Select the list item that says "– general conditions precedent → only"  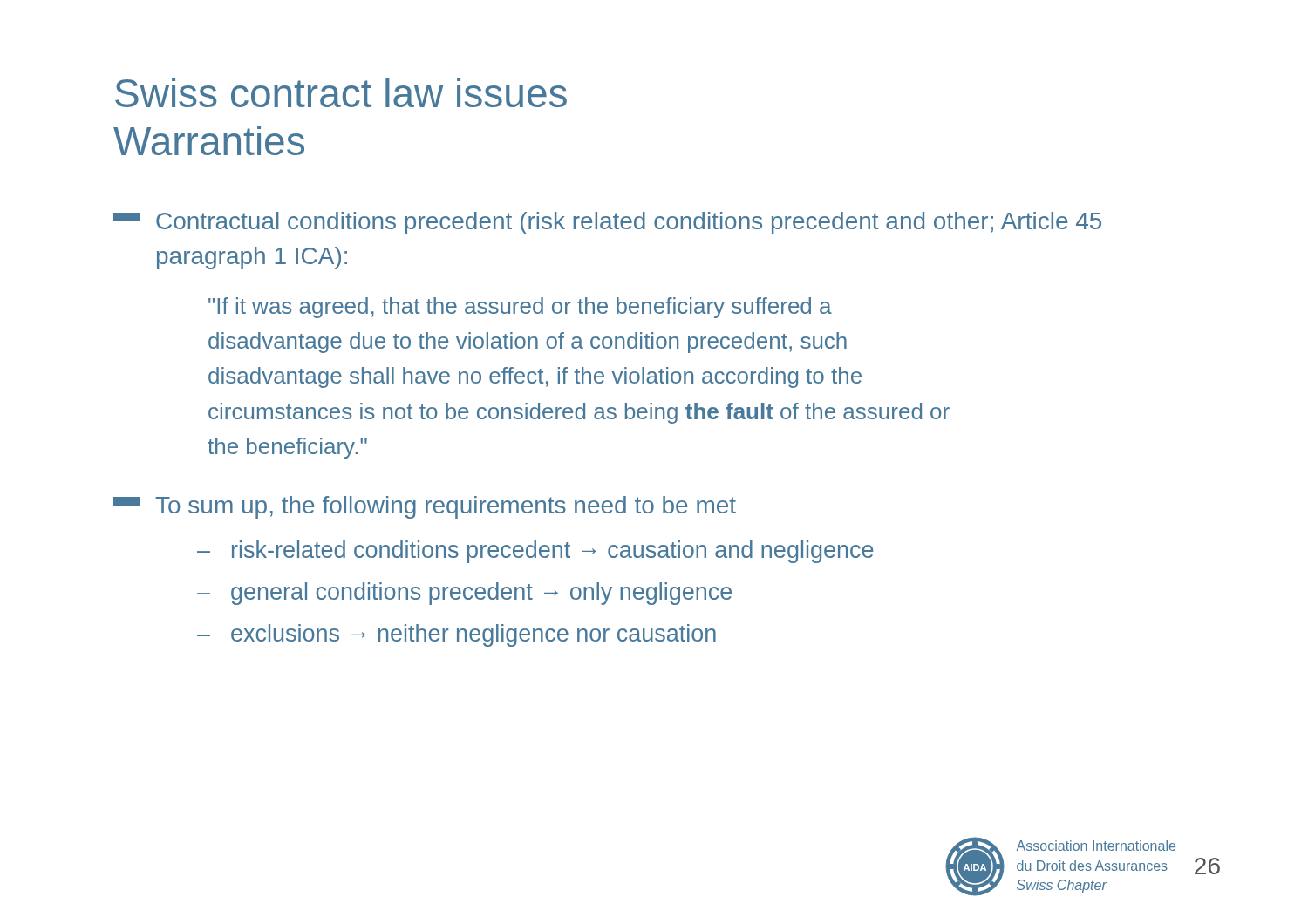(465, 593)
